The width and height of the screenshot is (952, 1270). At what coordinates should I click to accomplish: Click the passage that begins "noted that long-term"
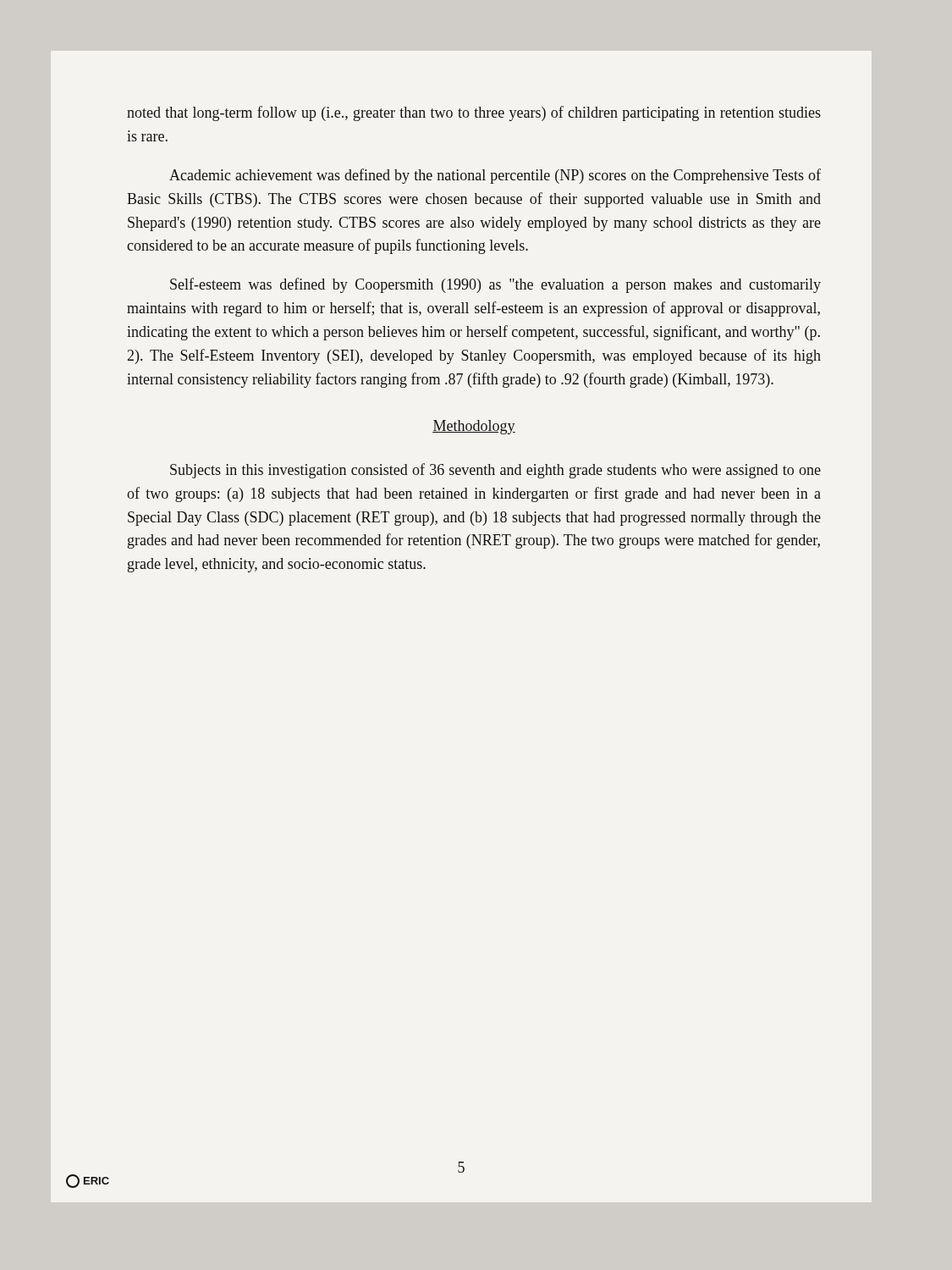474,247
